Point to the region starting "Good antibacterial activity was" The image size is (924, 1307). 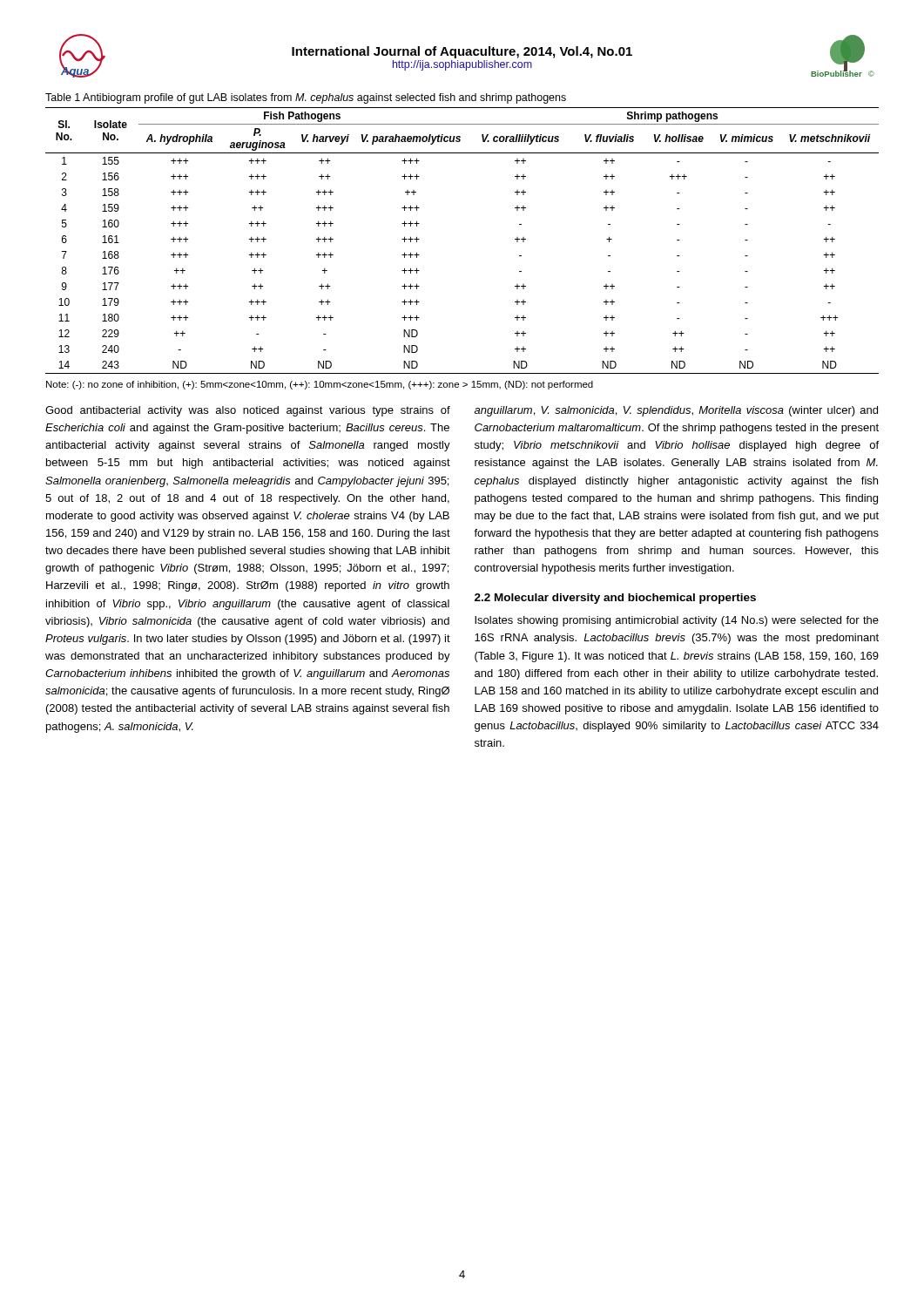pyautogui.click(x=248, y=568)
